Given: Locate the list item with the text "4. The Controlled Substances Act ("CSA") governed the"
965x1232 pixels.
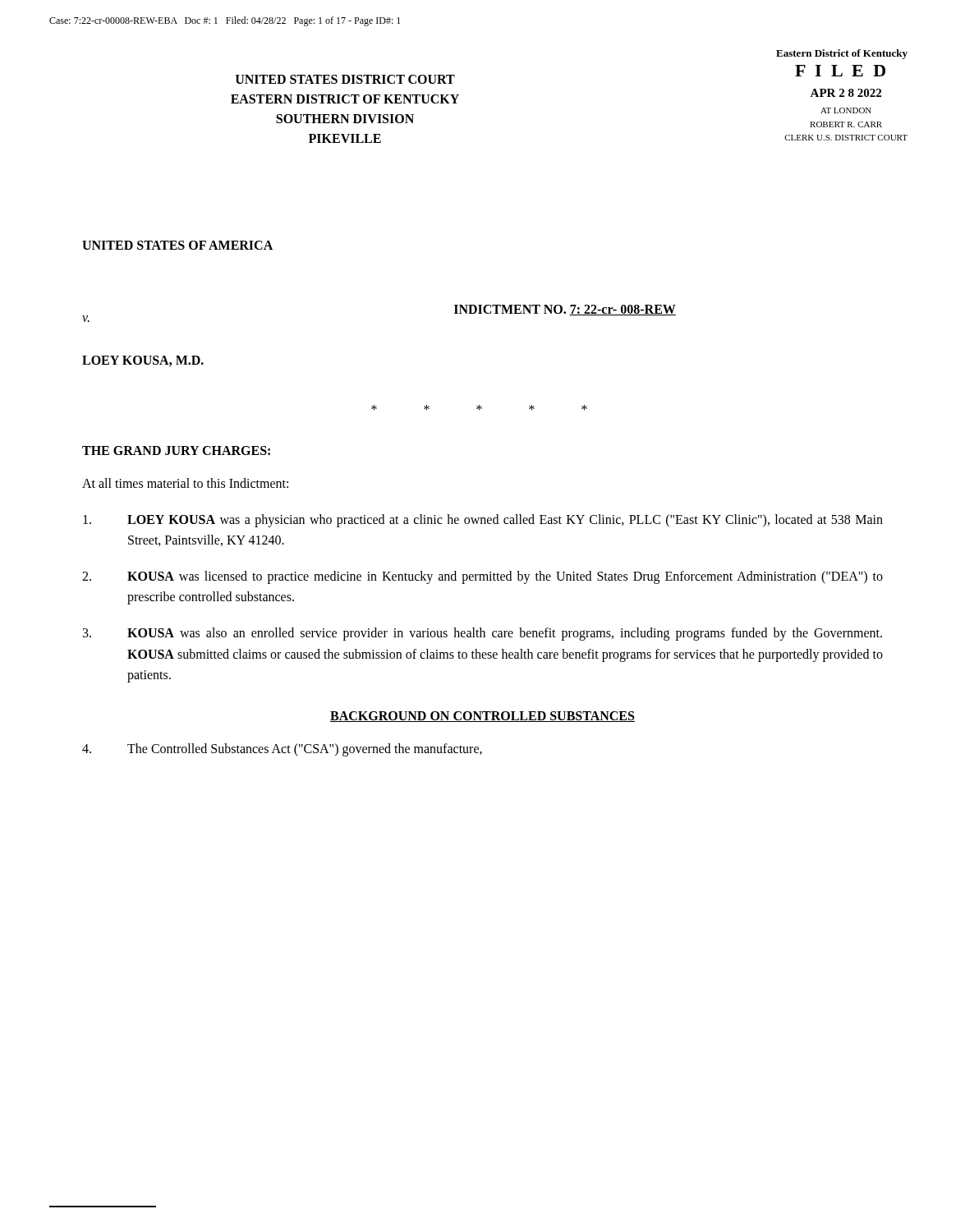Looking at the screenshot, I should point(482,749).
